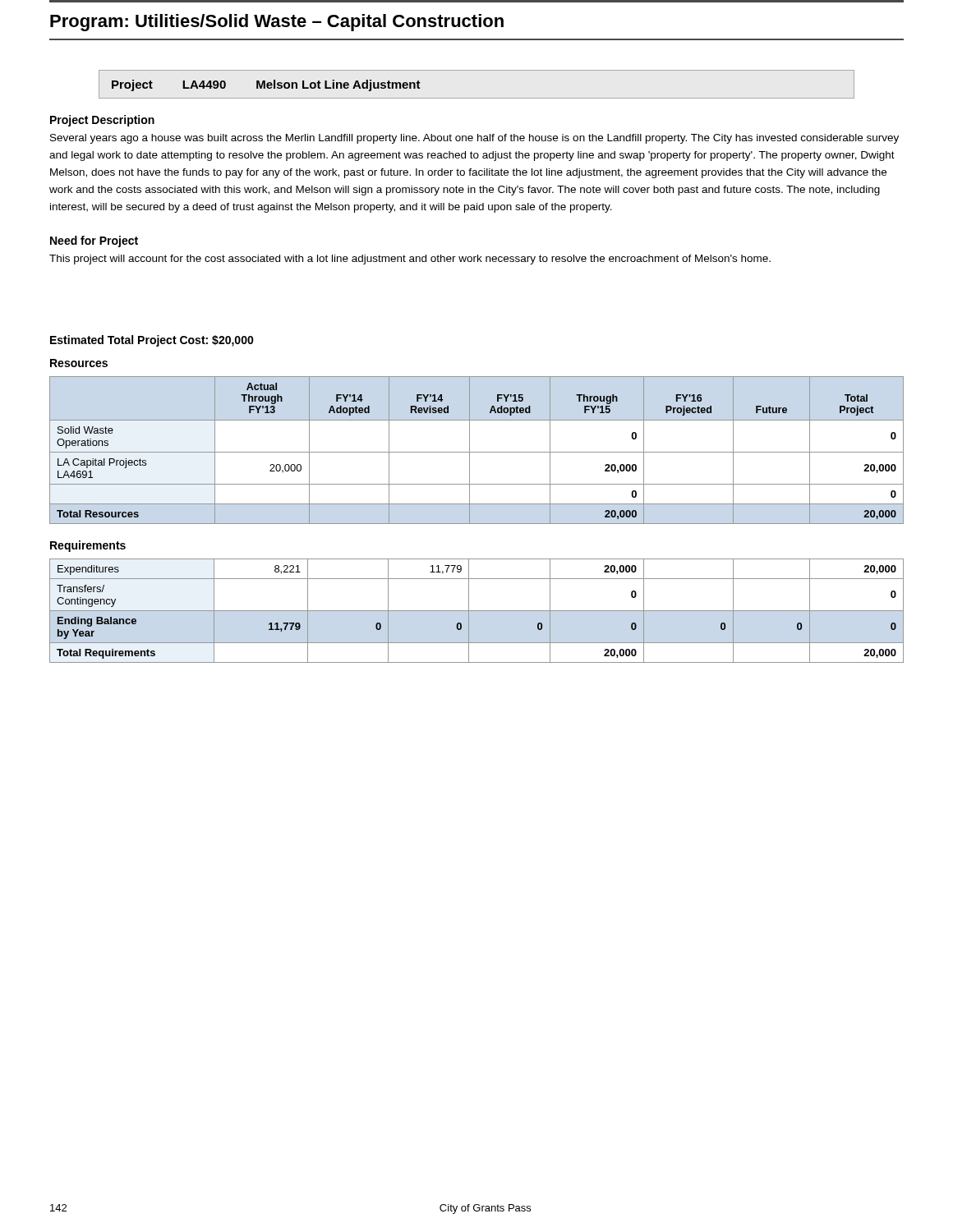Viewport: 953px width, 1232px height.
Task: Locate the text block that reads "Several years ago a house"
Action: pyautogui.click(x=474, y=172)
